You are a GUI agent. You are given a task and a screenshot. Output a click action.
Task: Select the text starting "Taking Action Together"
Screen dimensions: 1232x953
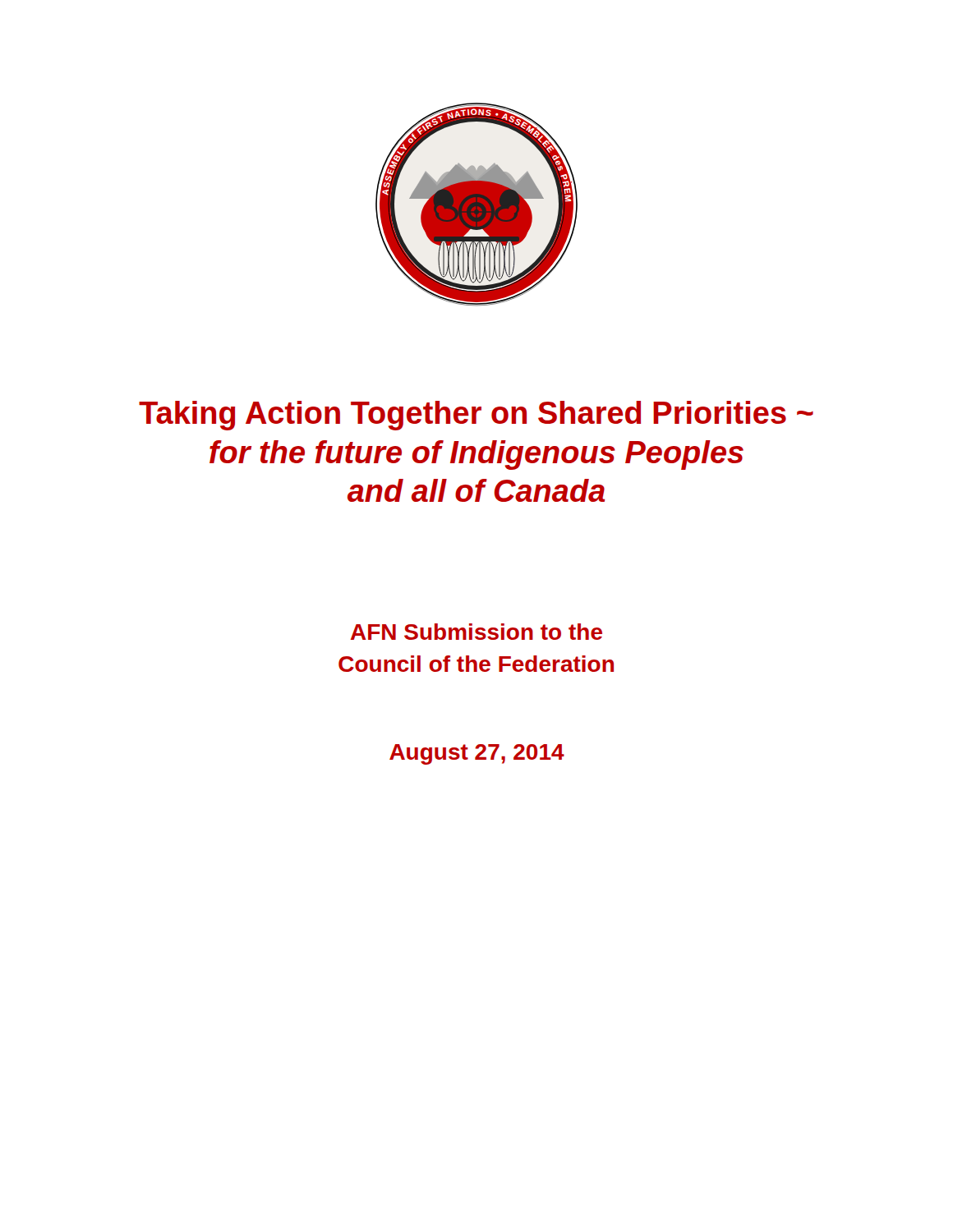click(x=476, y=453)
